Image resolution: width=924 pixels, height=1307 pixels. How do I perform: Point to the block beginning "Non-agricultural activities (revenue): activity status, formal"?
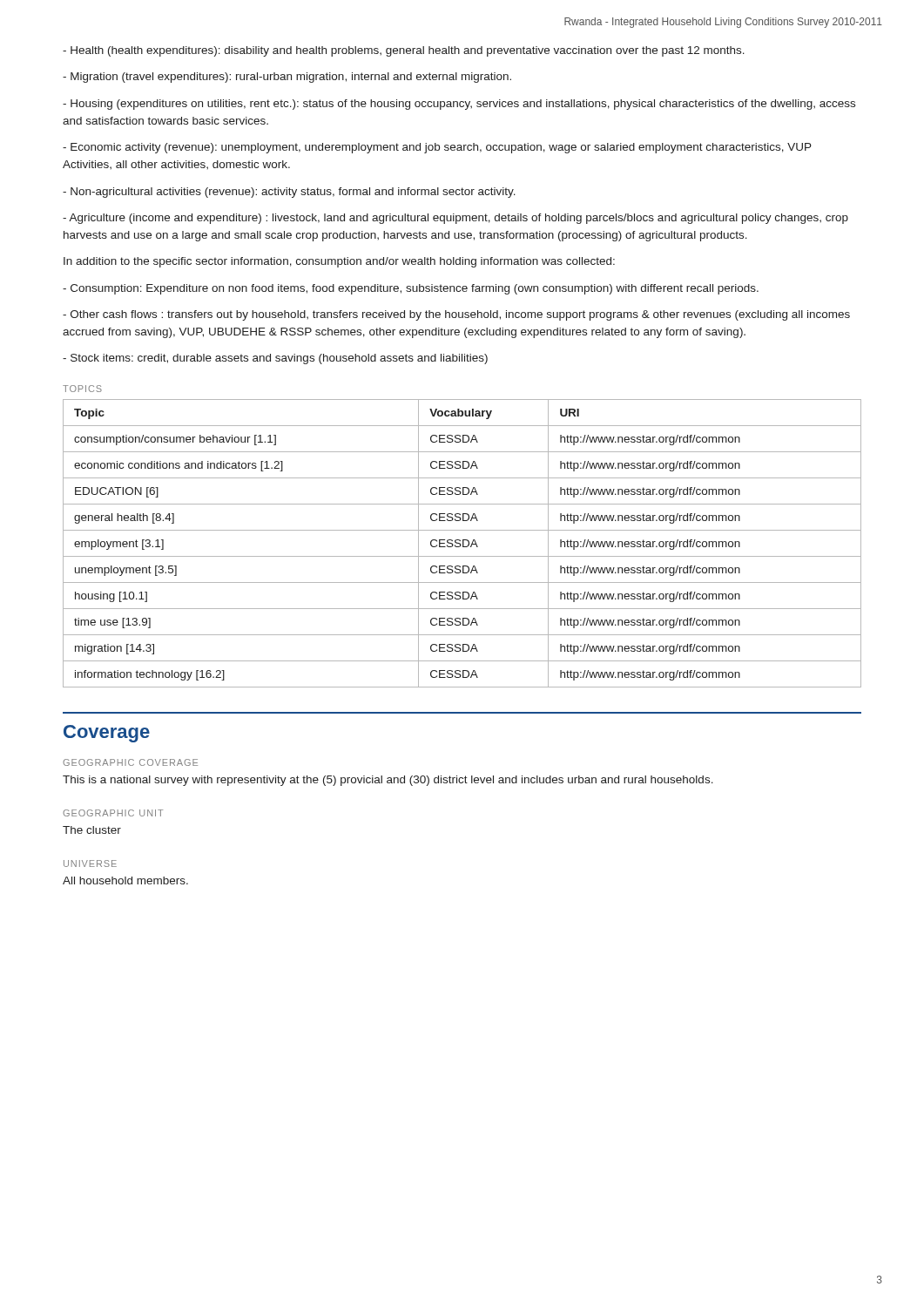(289, 191)
